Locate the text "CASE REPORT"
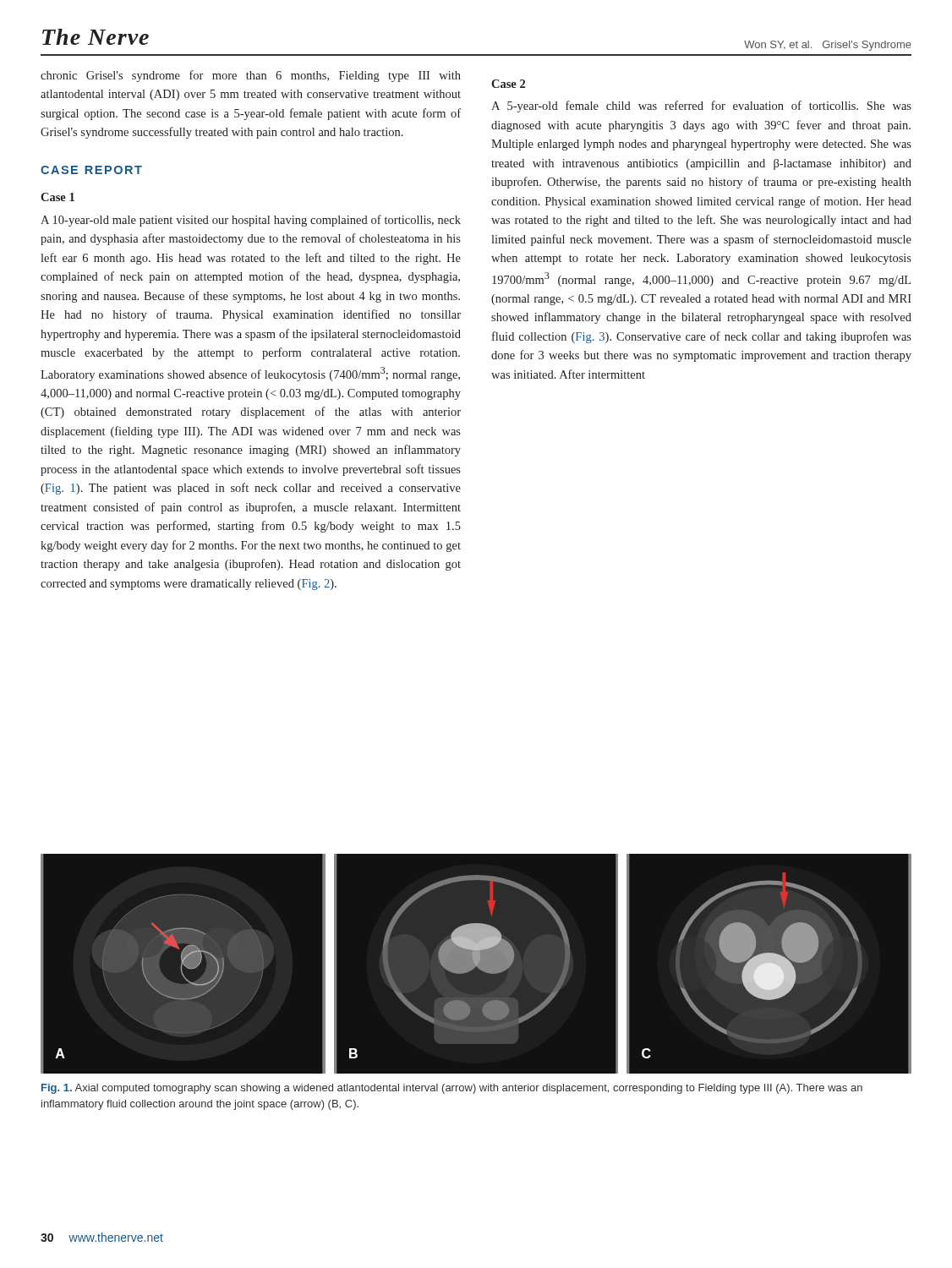This screenshot has width=952, height=1268. [92, 170]
